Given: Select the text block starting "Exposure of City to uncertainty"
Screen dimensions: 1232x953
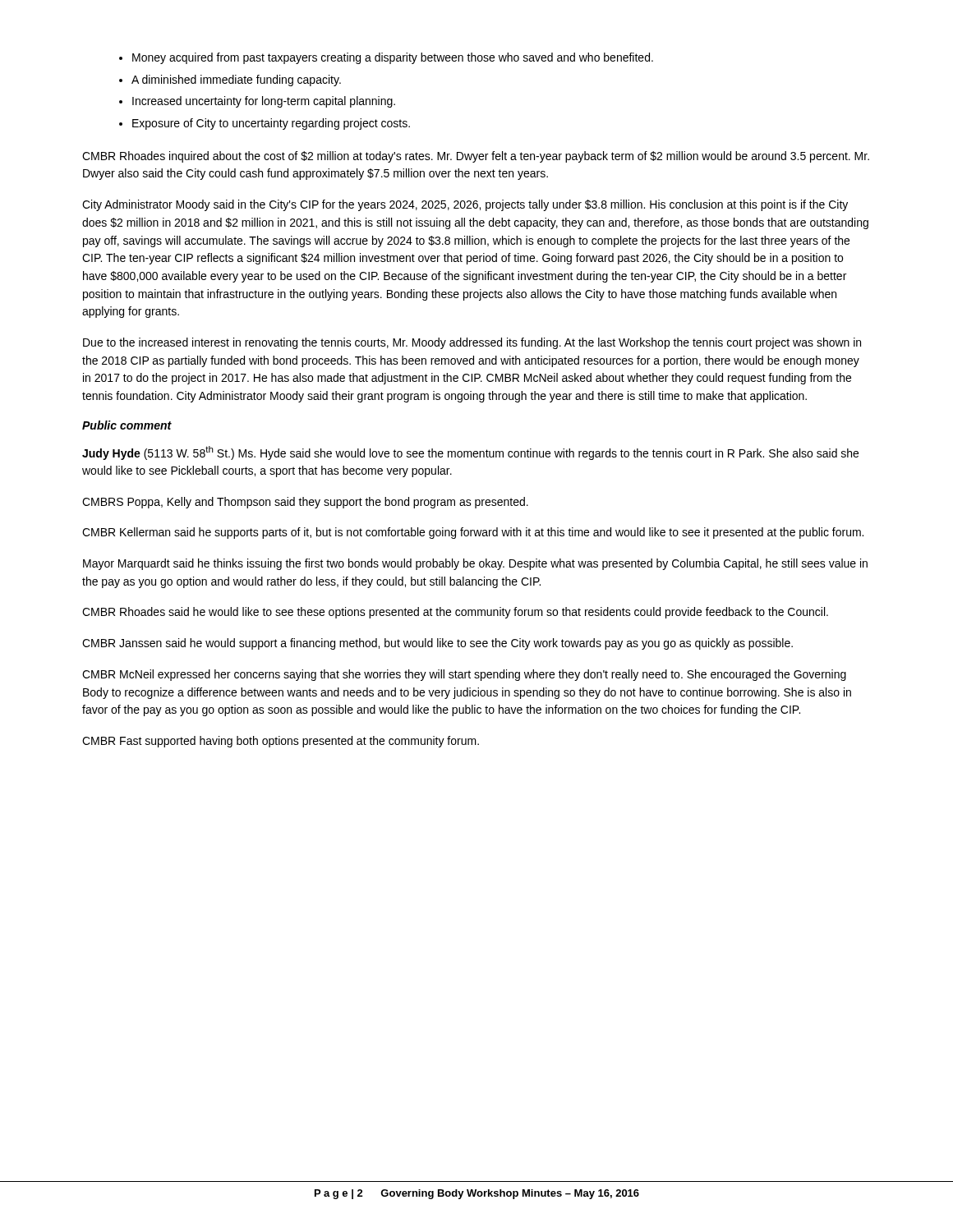Looking at the screenshot, I should [271, 123].
